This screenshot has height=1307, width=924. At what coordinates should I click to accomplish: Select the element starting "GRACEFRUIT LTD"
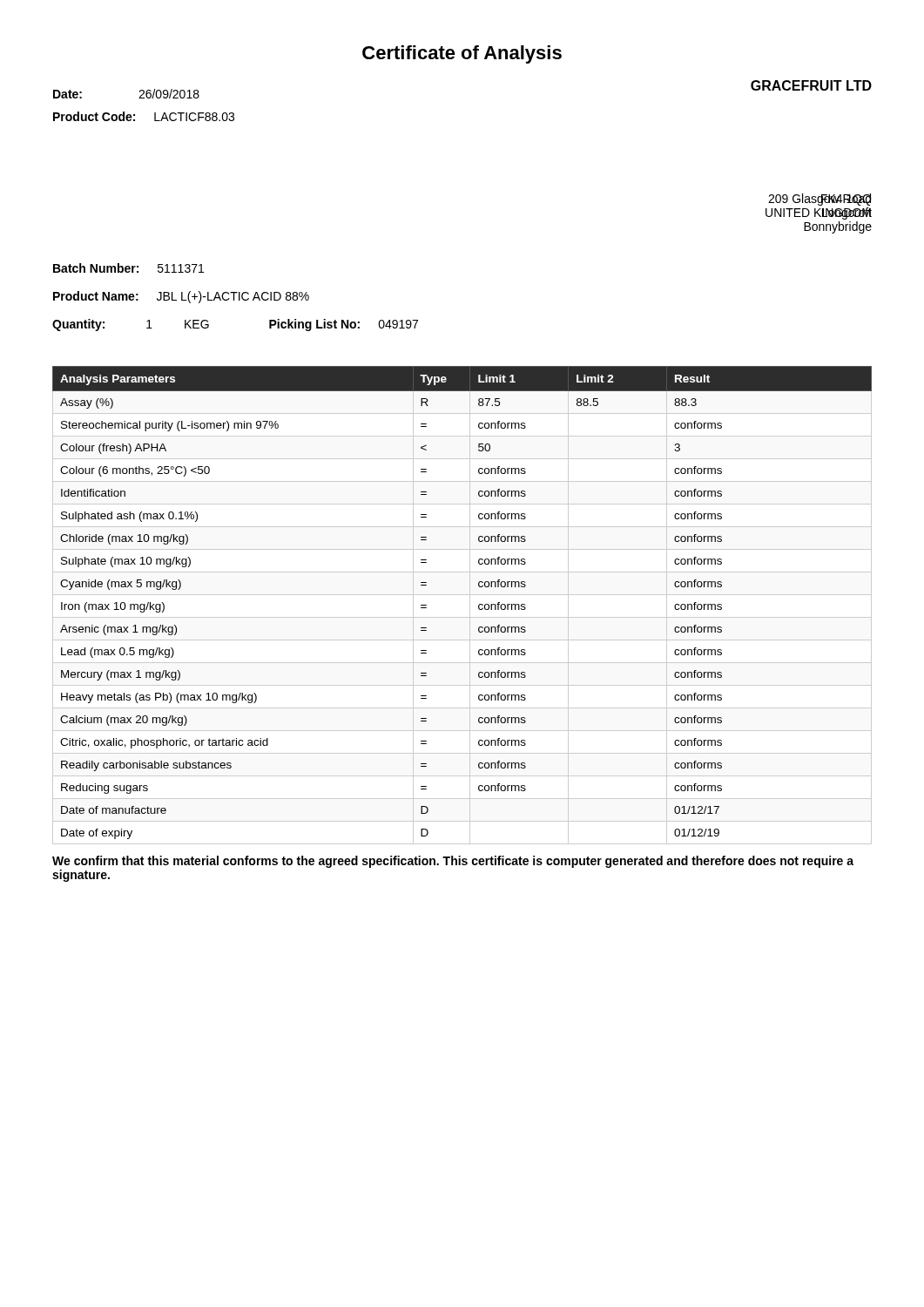(x=811, y=86)
